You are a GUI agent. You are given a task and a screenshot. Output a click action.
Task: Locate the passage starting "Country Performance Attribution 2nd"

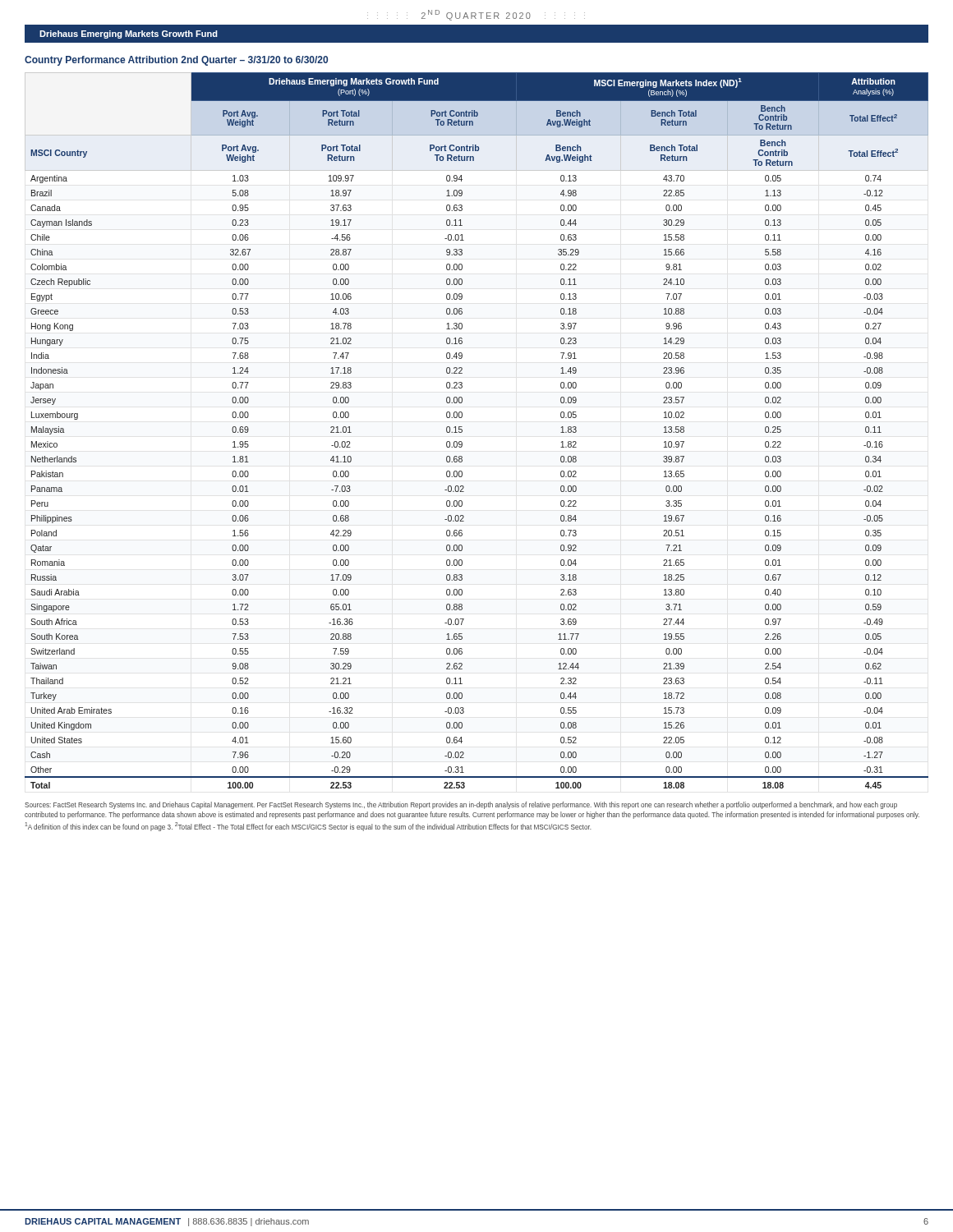pyautogui.click(x=176, y=60)
